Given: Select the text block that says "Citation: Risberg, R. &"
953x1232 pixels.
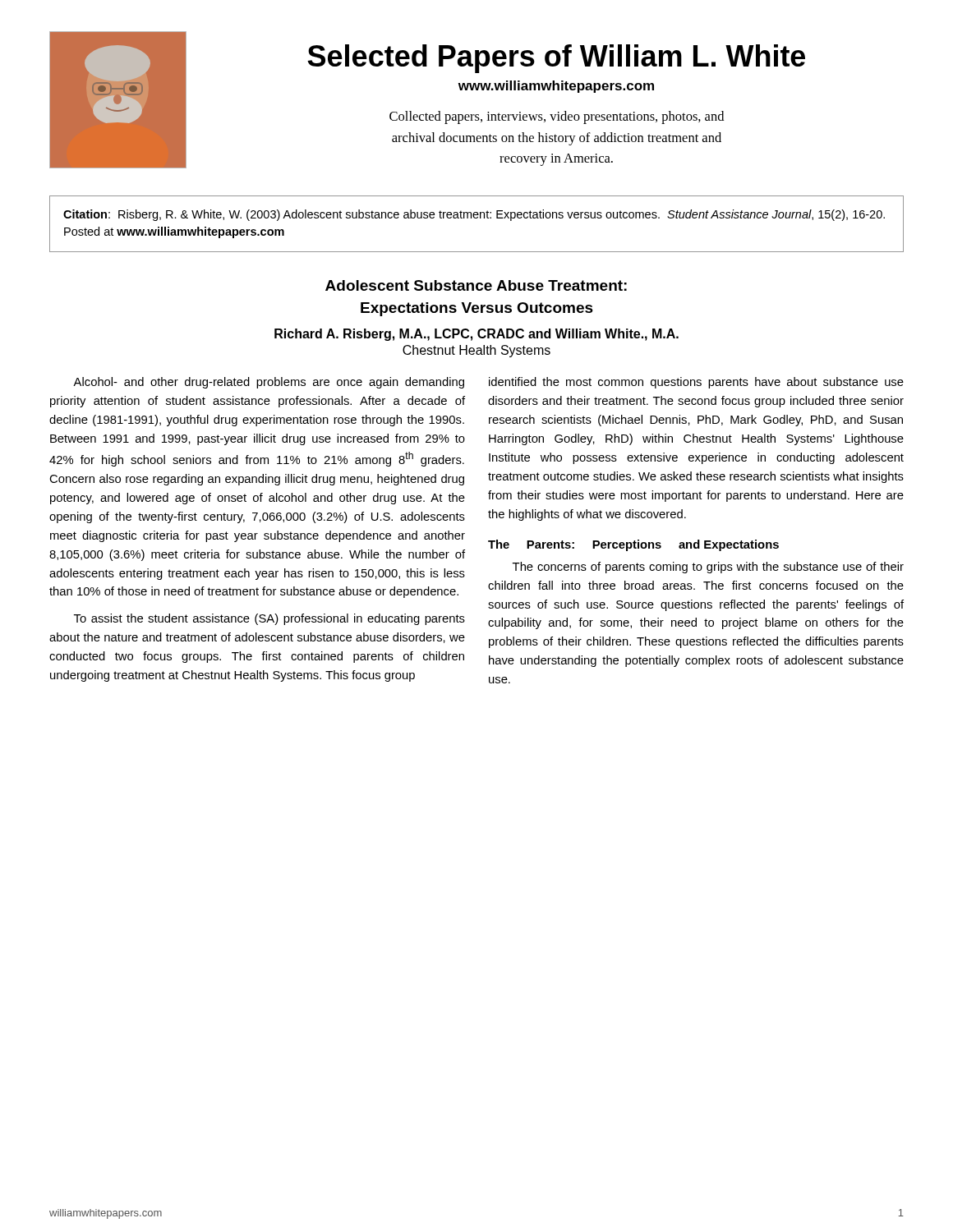Looking at the screenshot, I should 475,223.
